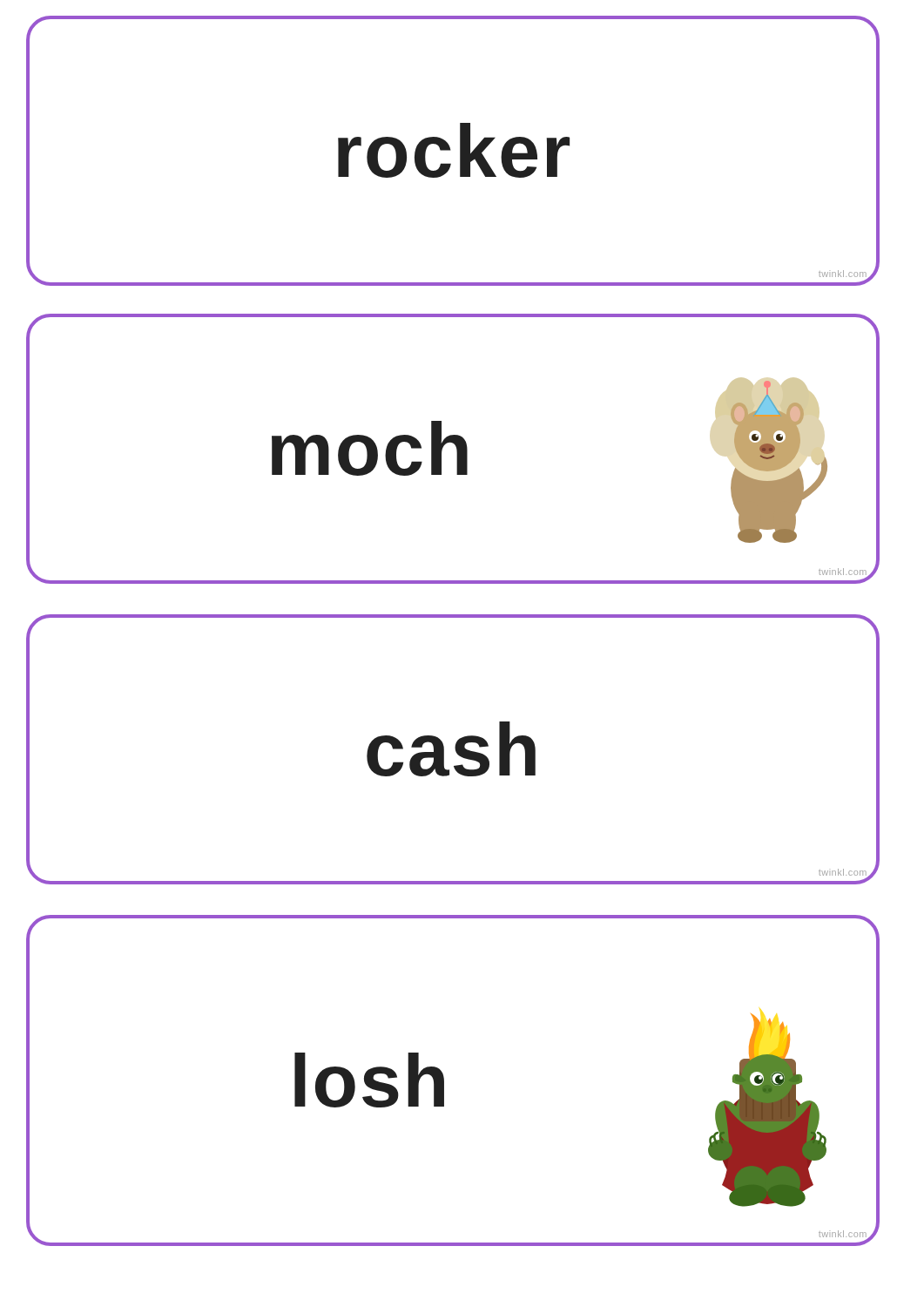Select the title containing "rocker twinkl.com"
Screen dimensions: 1307x924
pos(453,193)
